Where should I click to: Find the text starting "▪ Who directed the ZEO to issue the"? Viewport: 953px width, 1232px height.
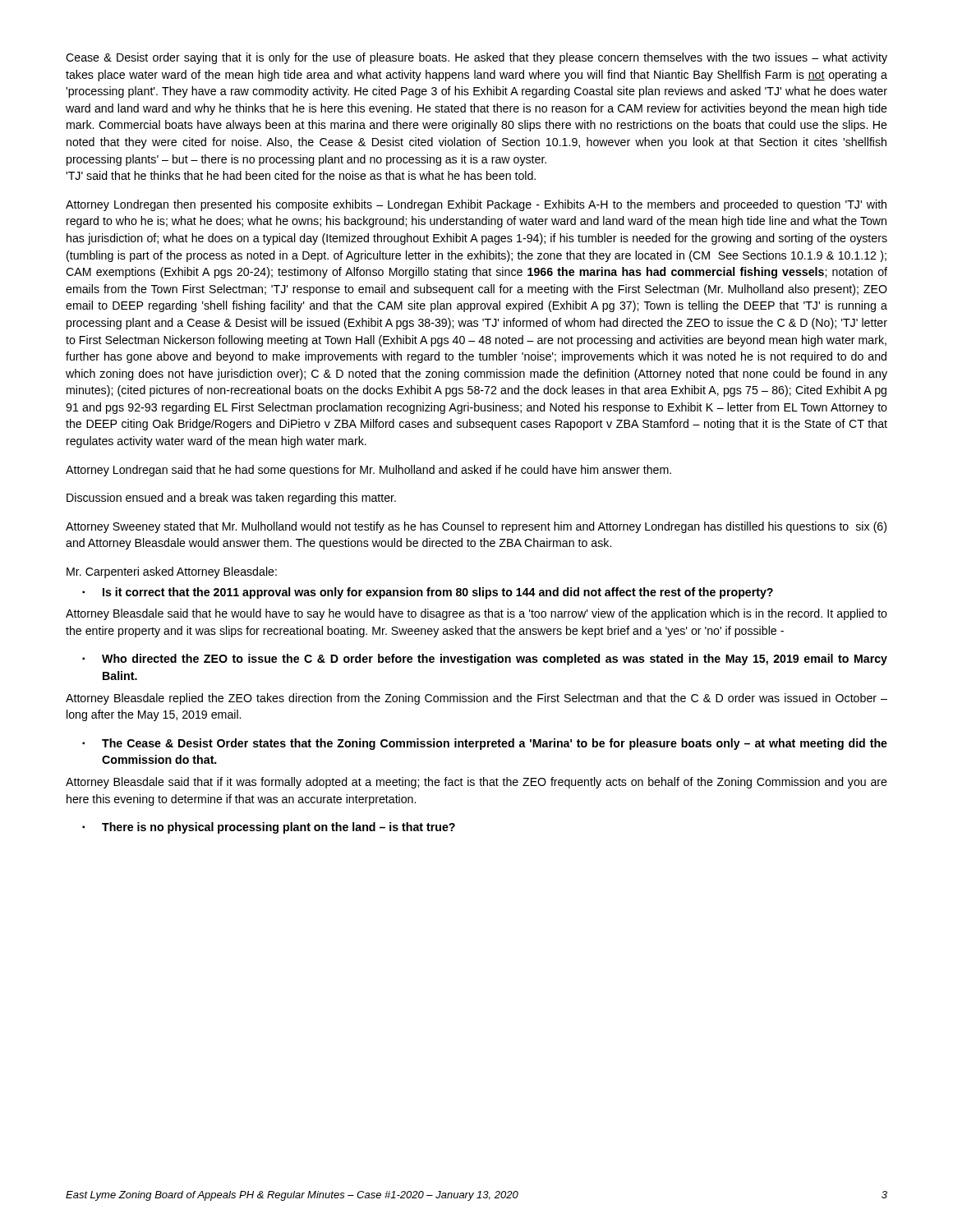pos(485,668)
